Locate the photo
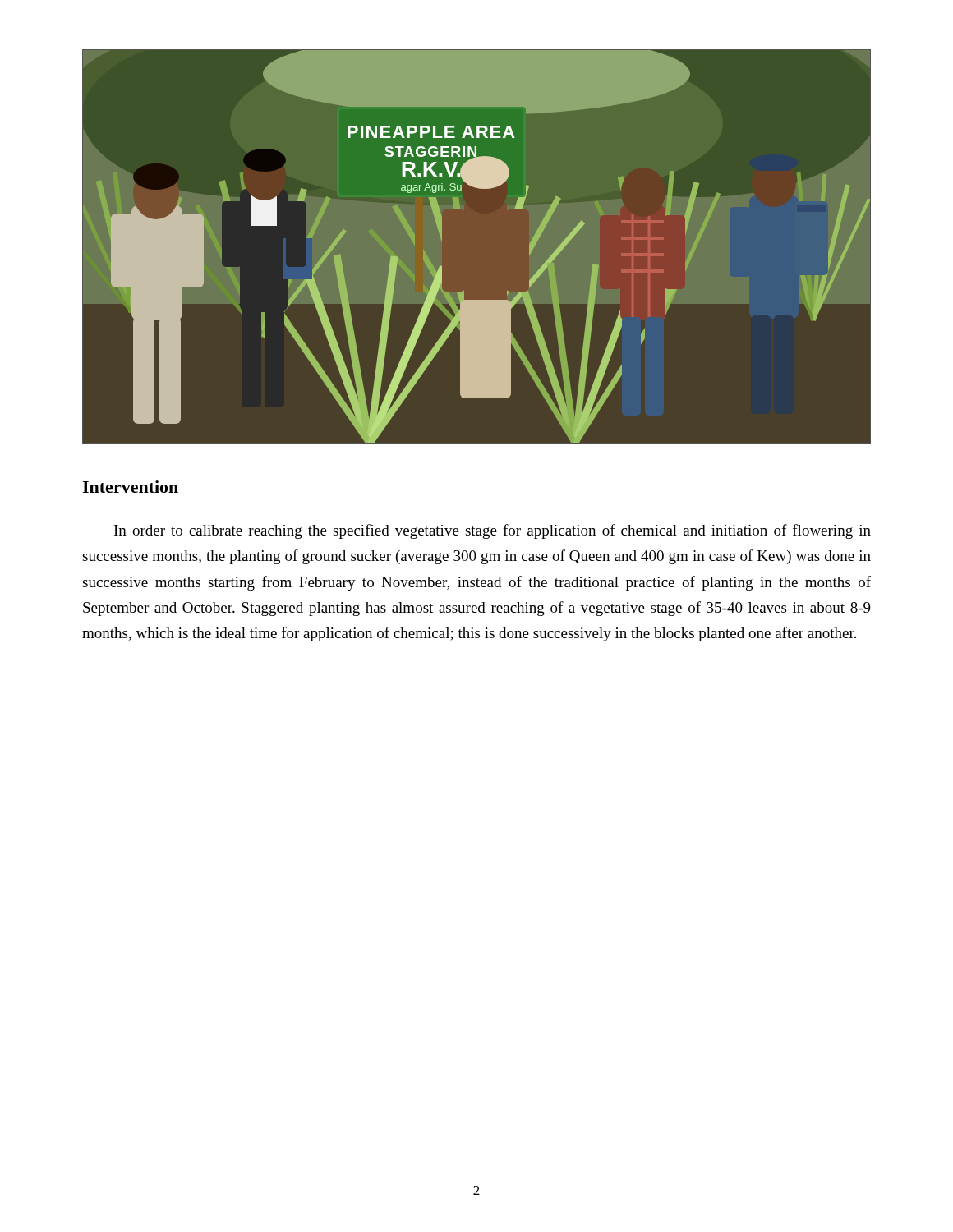 [476, 248]
